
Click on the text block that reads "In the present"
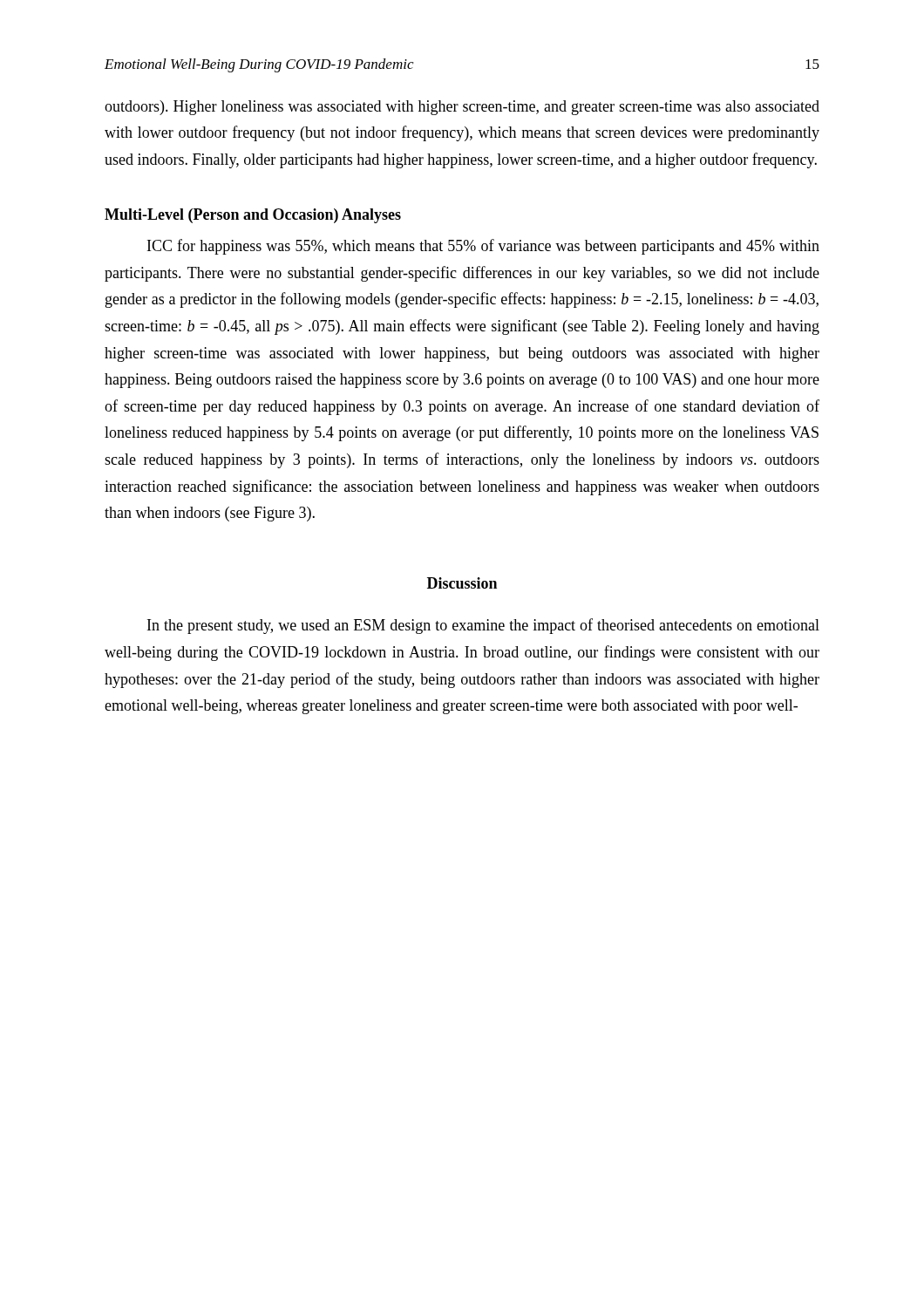(462, 666)
